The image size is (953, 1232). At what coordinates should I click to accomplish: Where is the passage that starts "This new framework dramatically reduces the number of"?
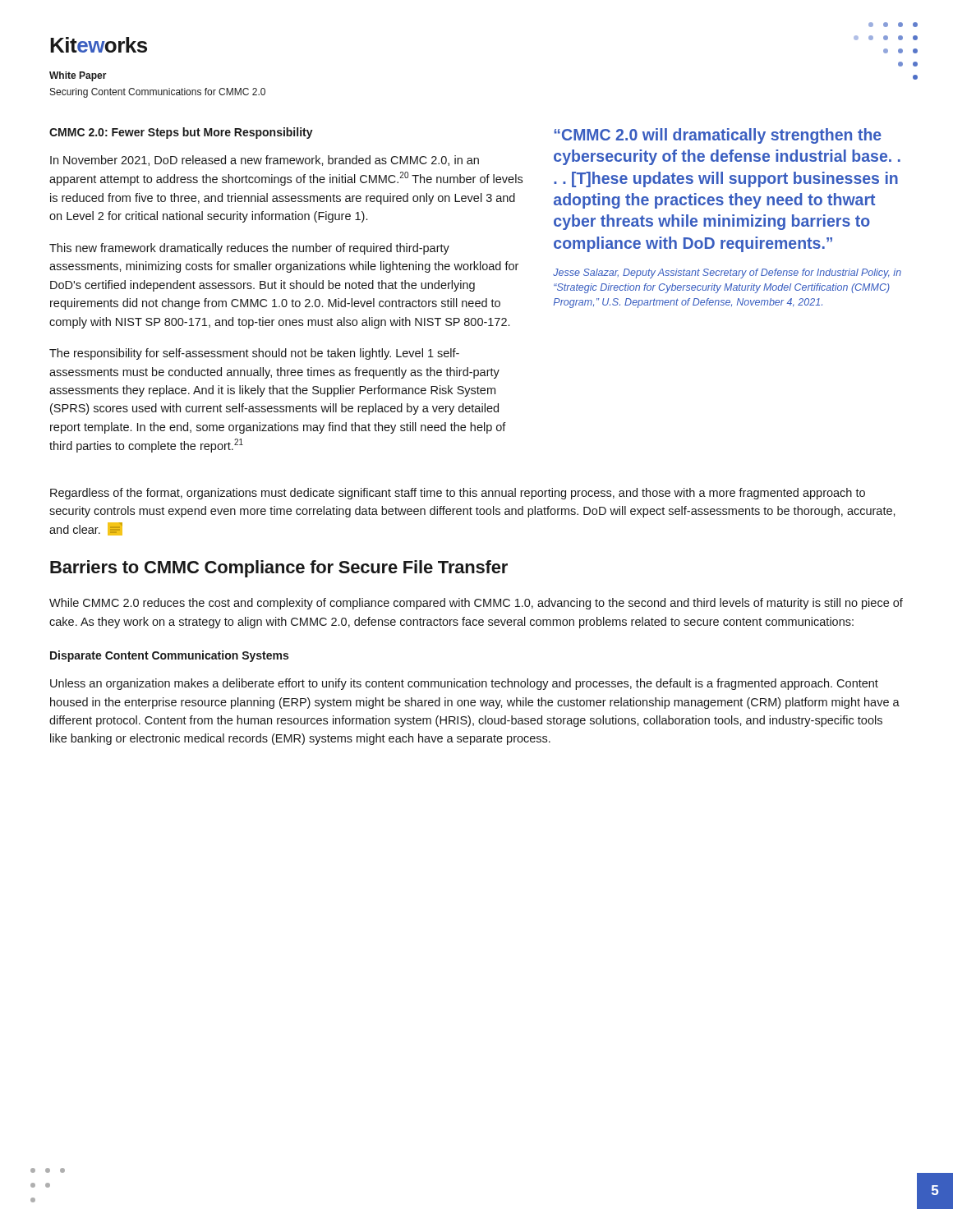pos(284,285)
